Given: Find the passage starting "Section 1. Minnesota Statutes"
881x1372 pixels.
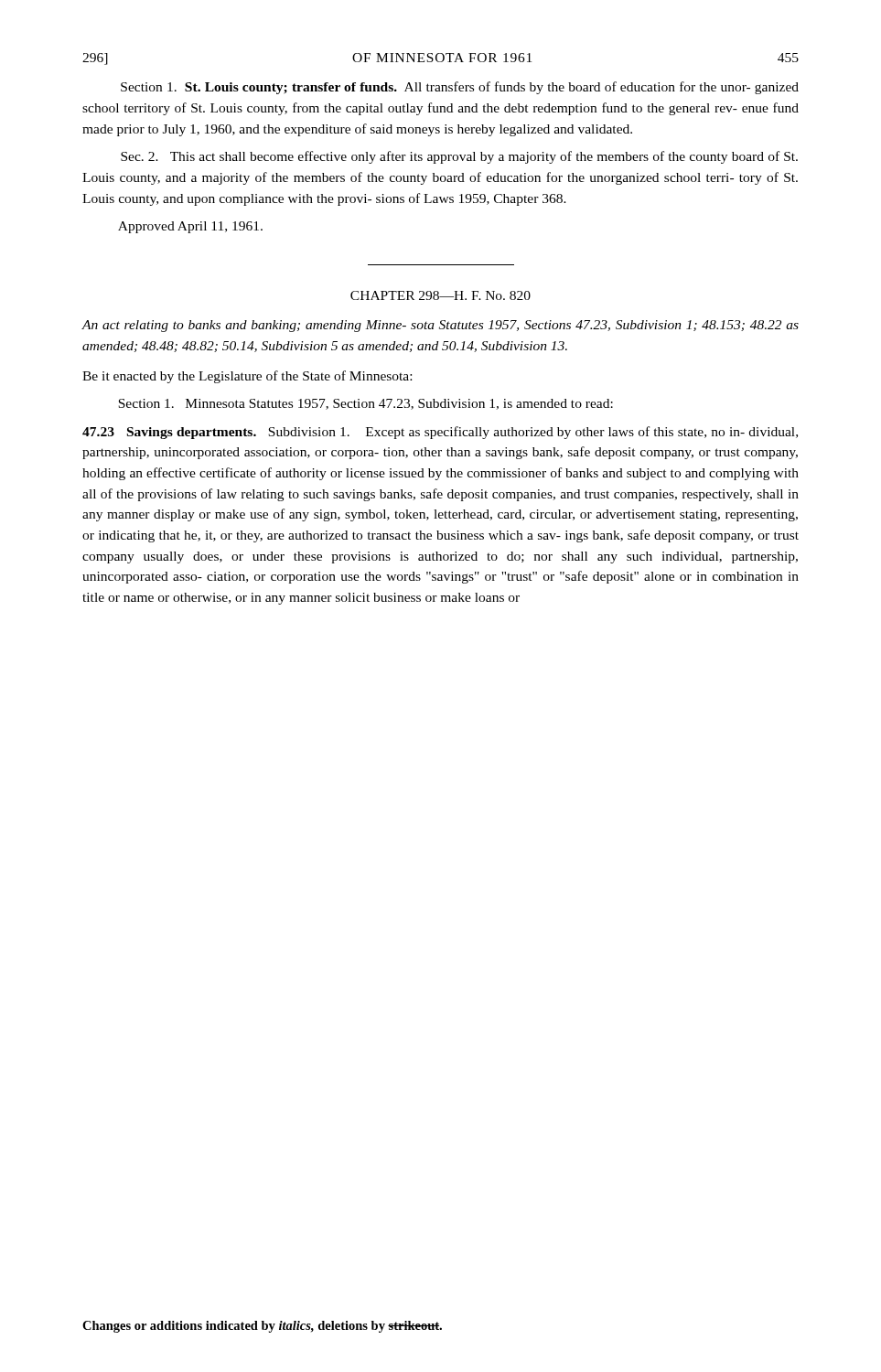Looking at the screenshot, I should coord(348,403).
